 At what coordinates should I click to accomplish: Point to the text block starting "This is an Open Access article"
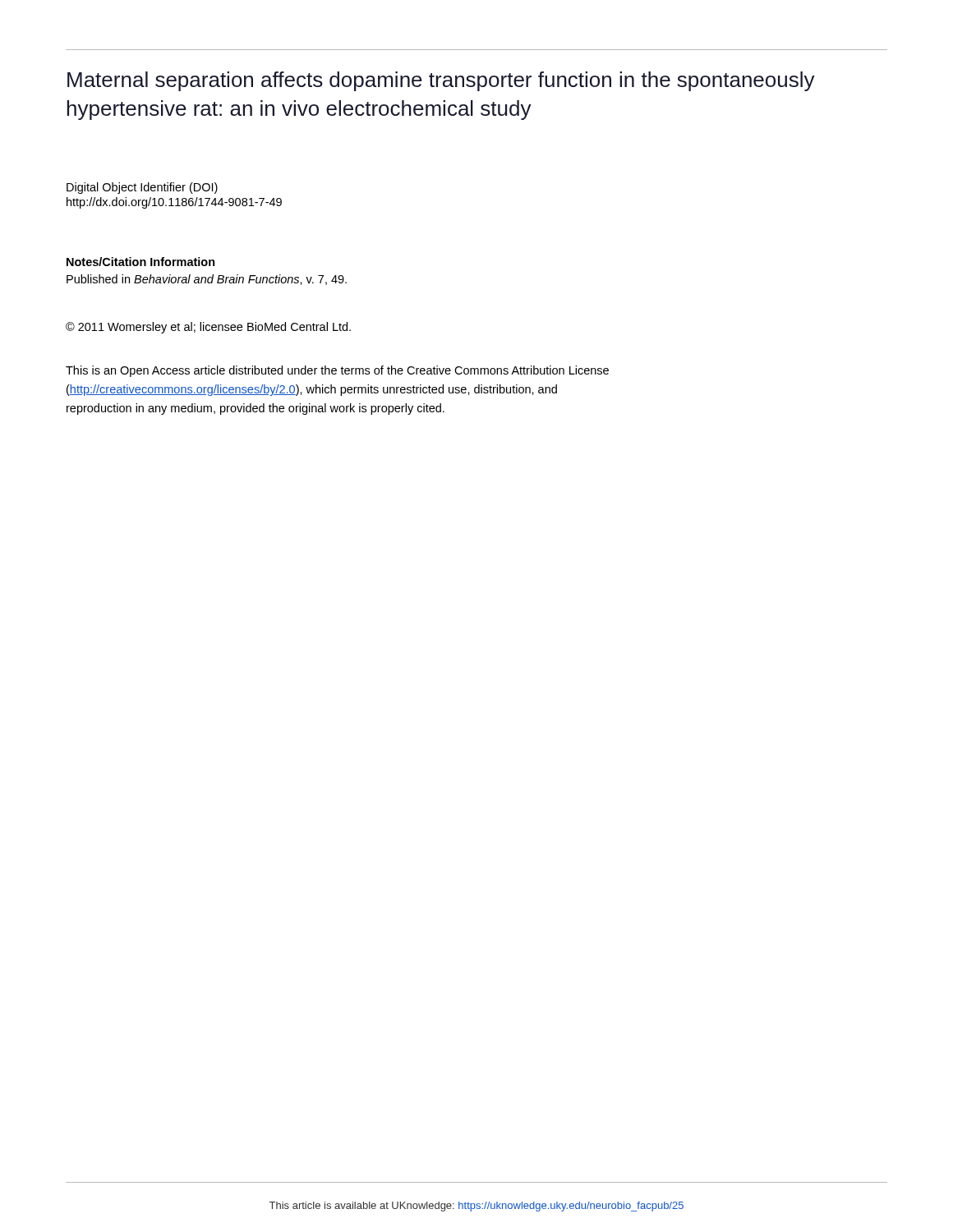coord(476,390)
